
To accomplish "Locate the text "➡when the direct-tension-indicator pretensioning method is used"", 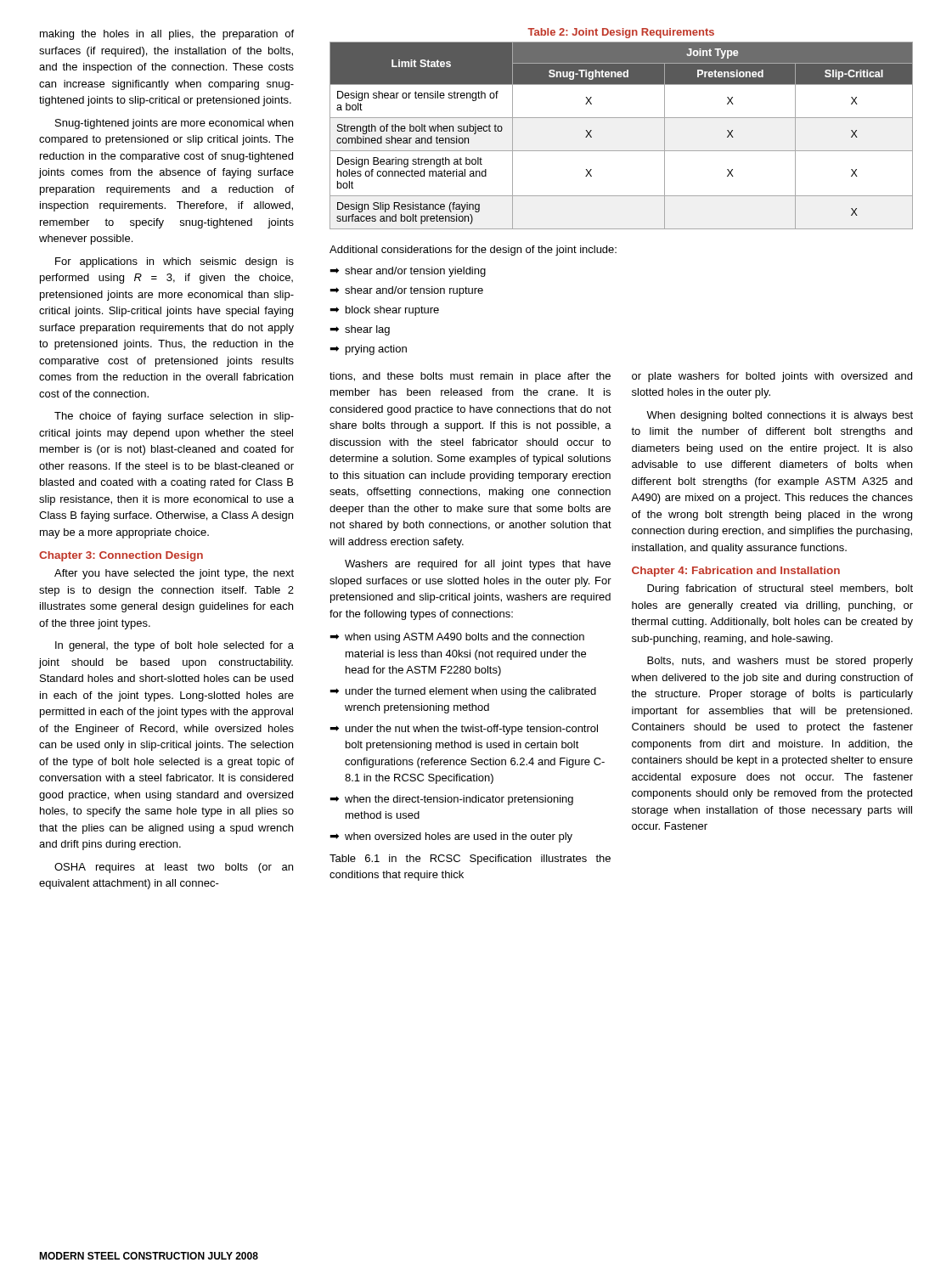I will (470, 806).
